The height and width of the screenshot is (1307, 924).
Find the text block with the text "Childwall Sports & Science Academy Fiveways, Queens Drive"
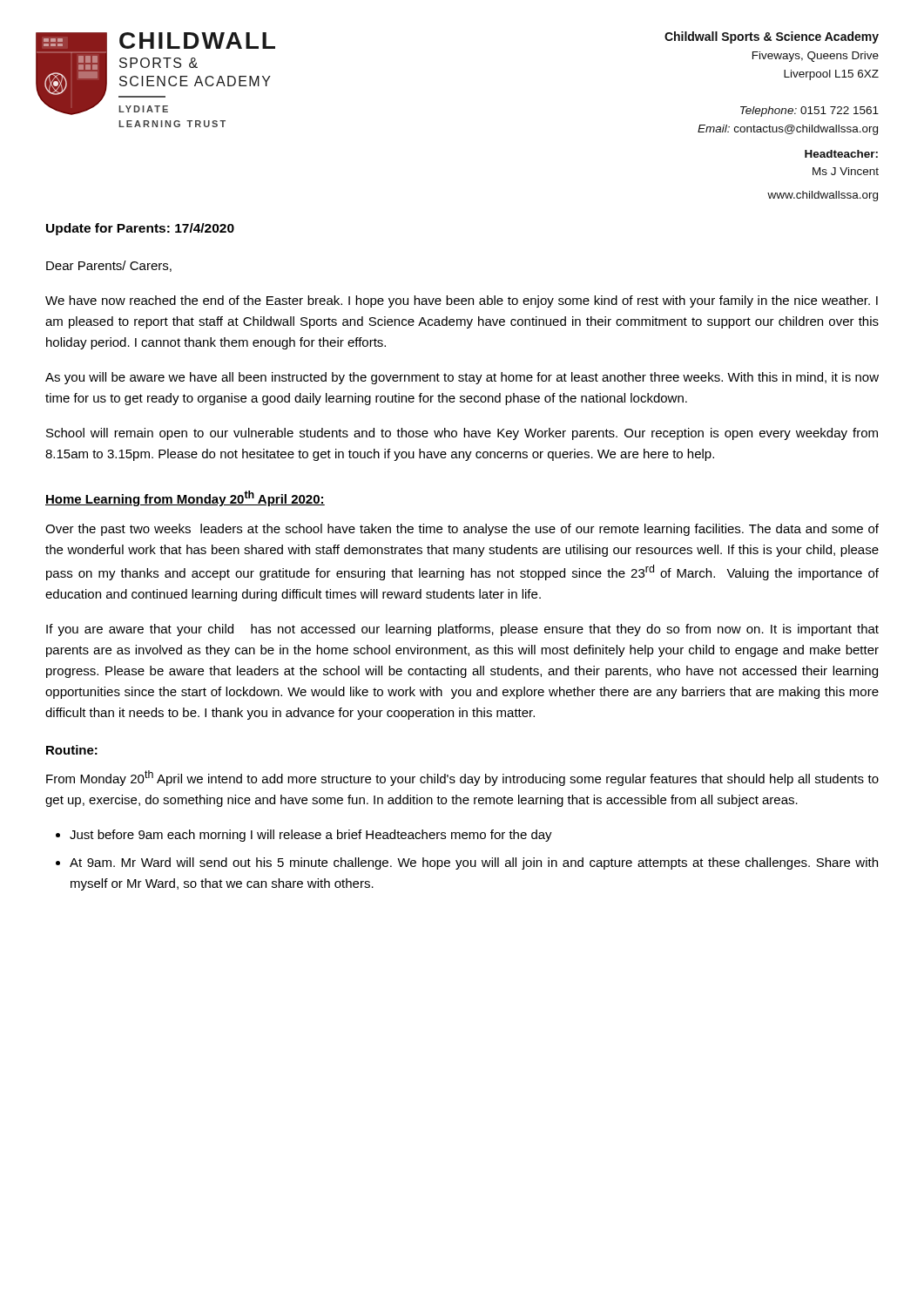[765, 117]
